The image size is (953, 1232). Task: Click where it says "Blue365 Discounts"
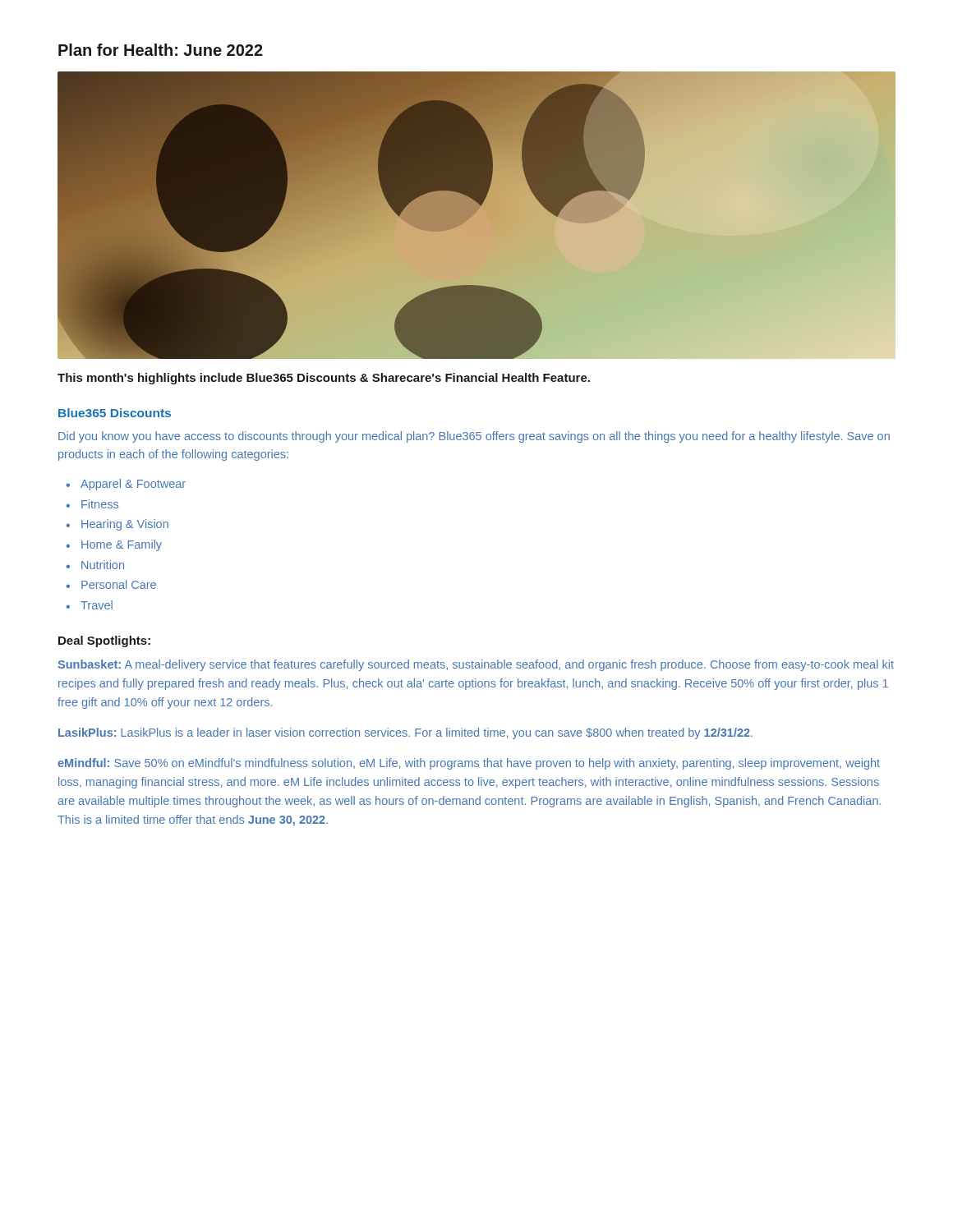click(x=114, y=413)
